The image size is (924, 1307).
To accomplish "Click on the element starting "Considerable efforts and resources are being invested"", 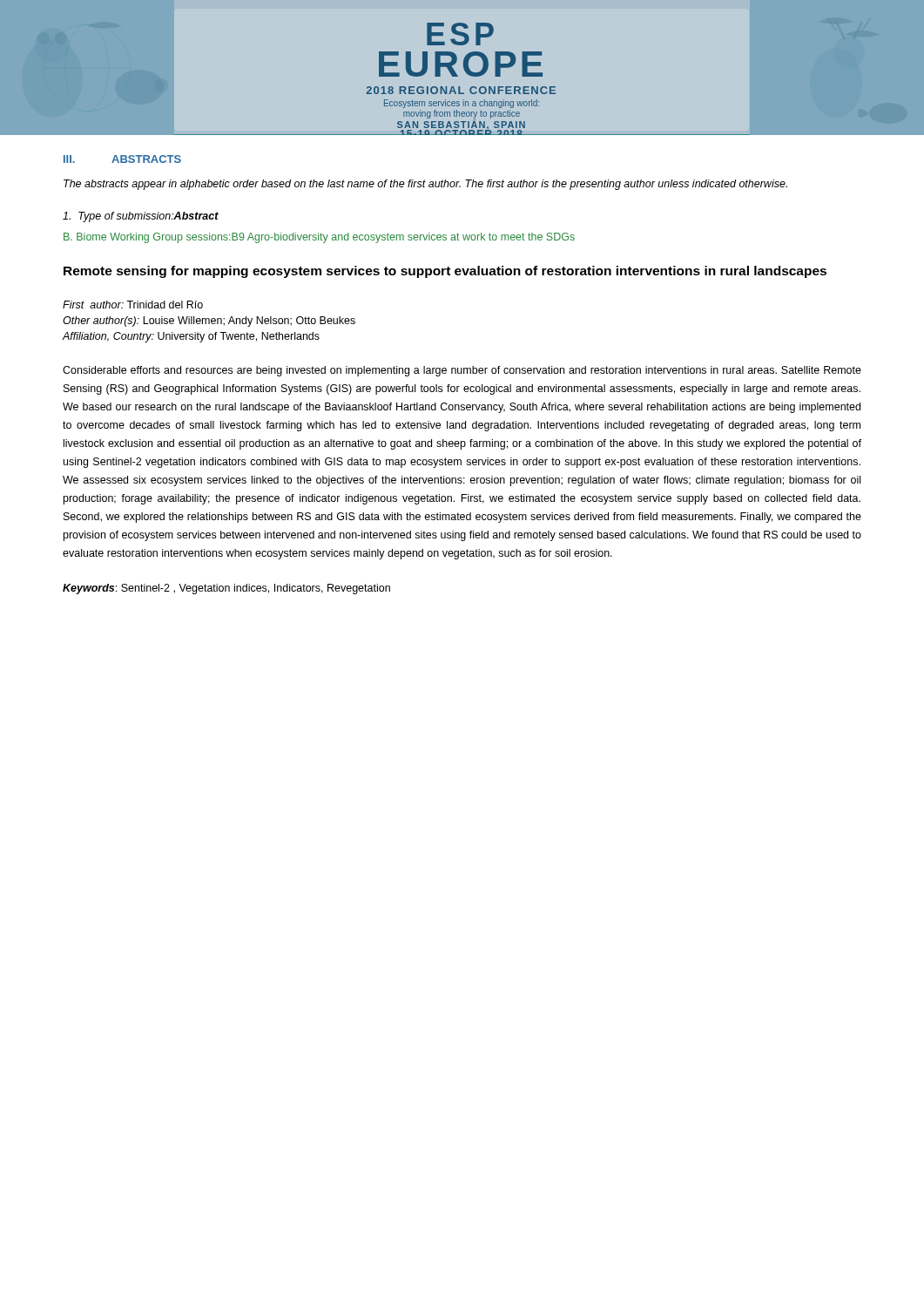I will click(x=462, y=461).
